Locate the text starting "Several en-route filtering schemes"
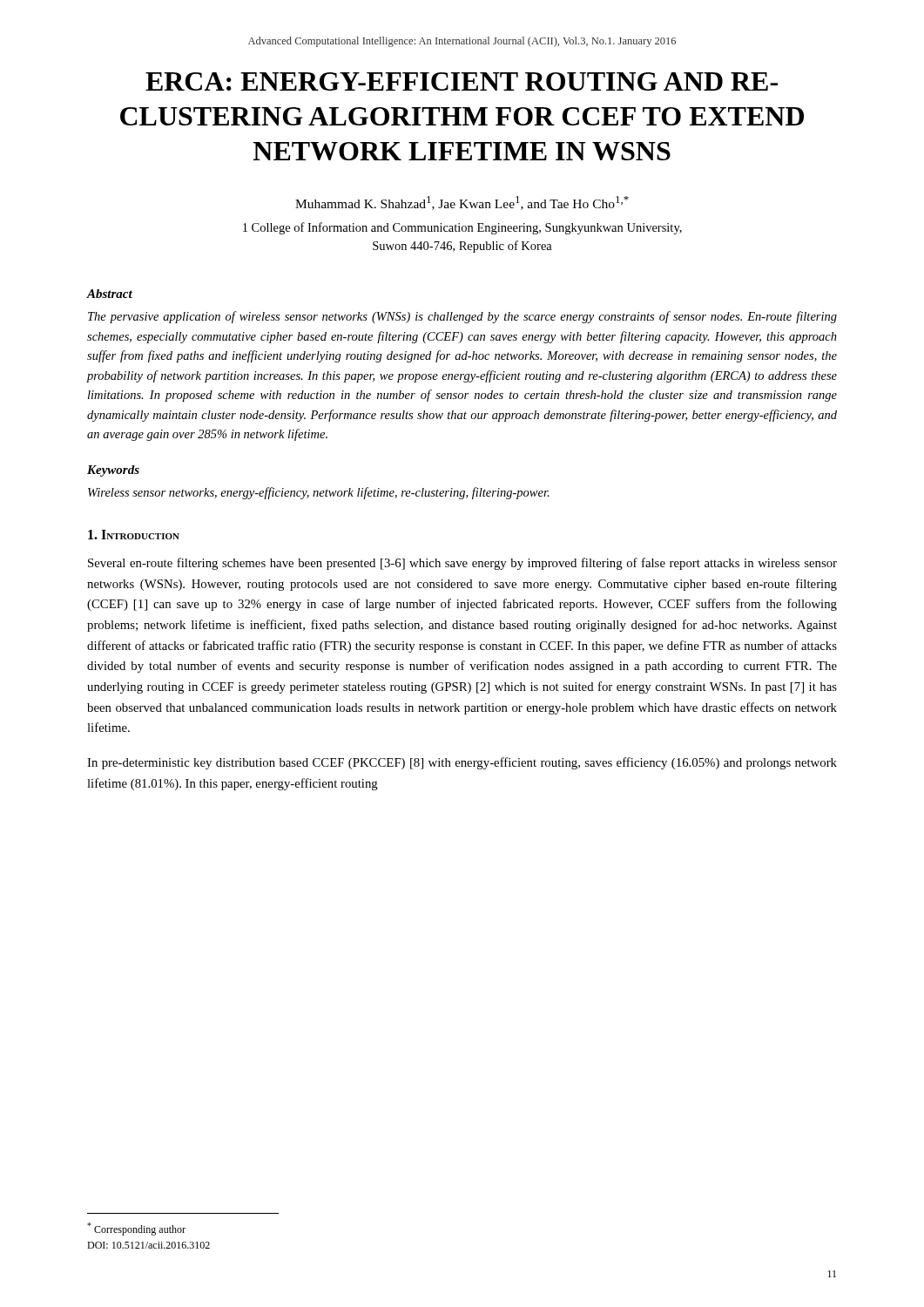The height and width of the screenshot is (1307, 924). pos(462,646)
